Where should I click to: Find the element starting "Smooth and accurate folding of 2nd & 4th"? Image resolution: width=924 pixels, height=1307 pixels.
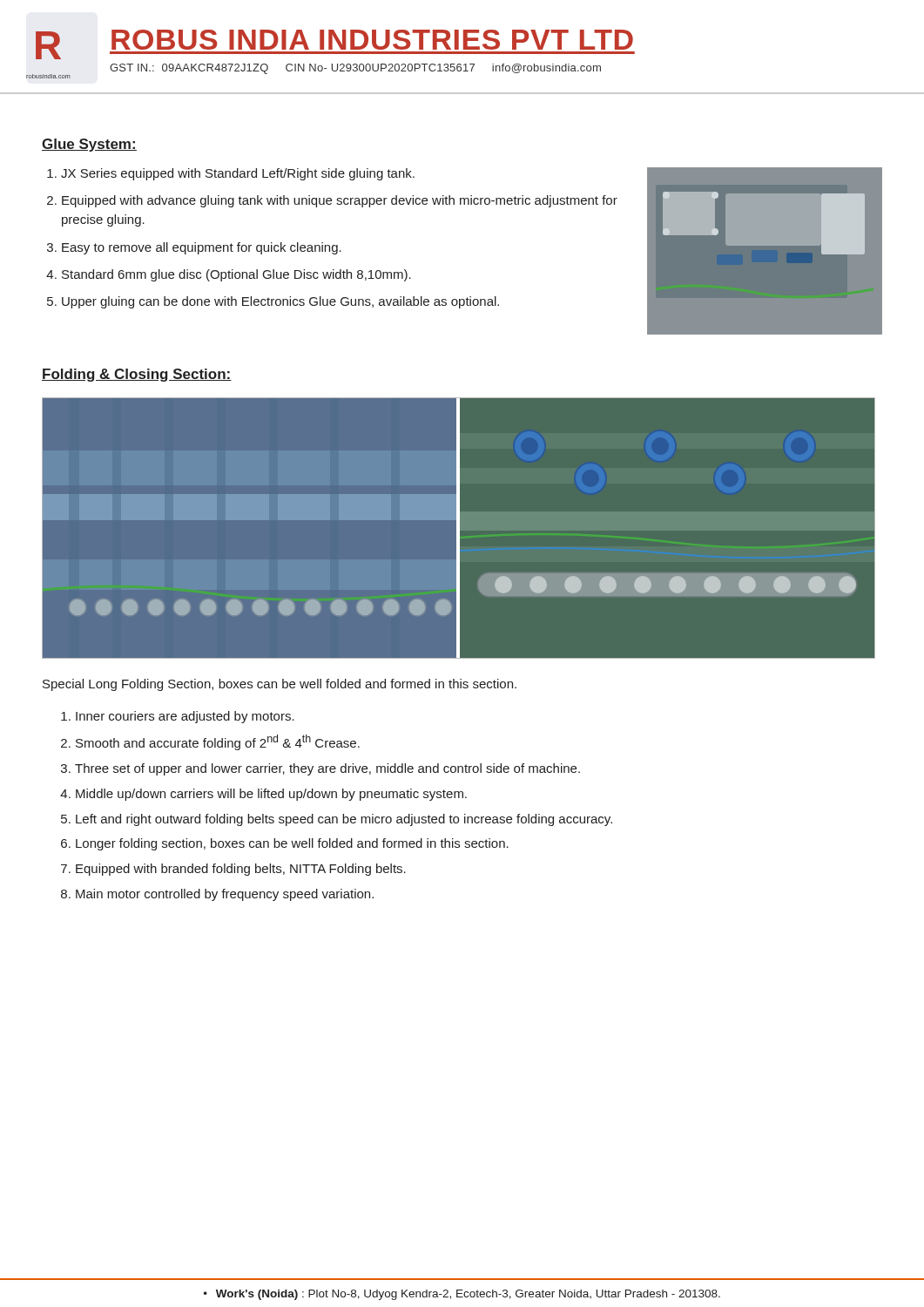[218, 742]
